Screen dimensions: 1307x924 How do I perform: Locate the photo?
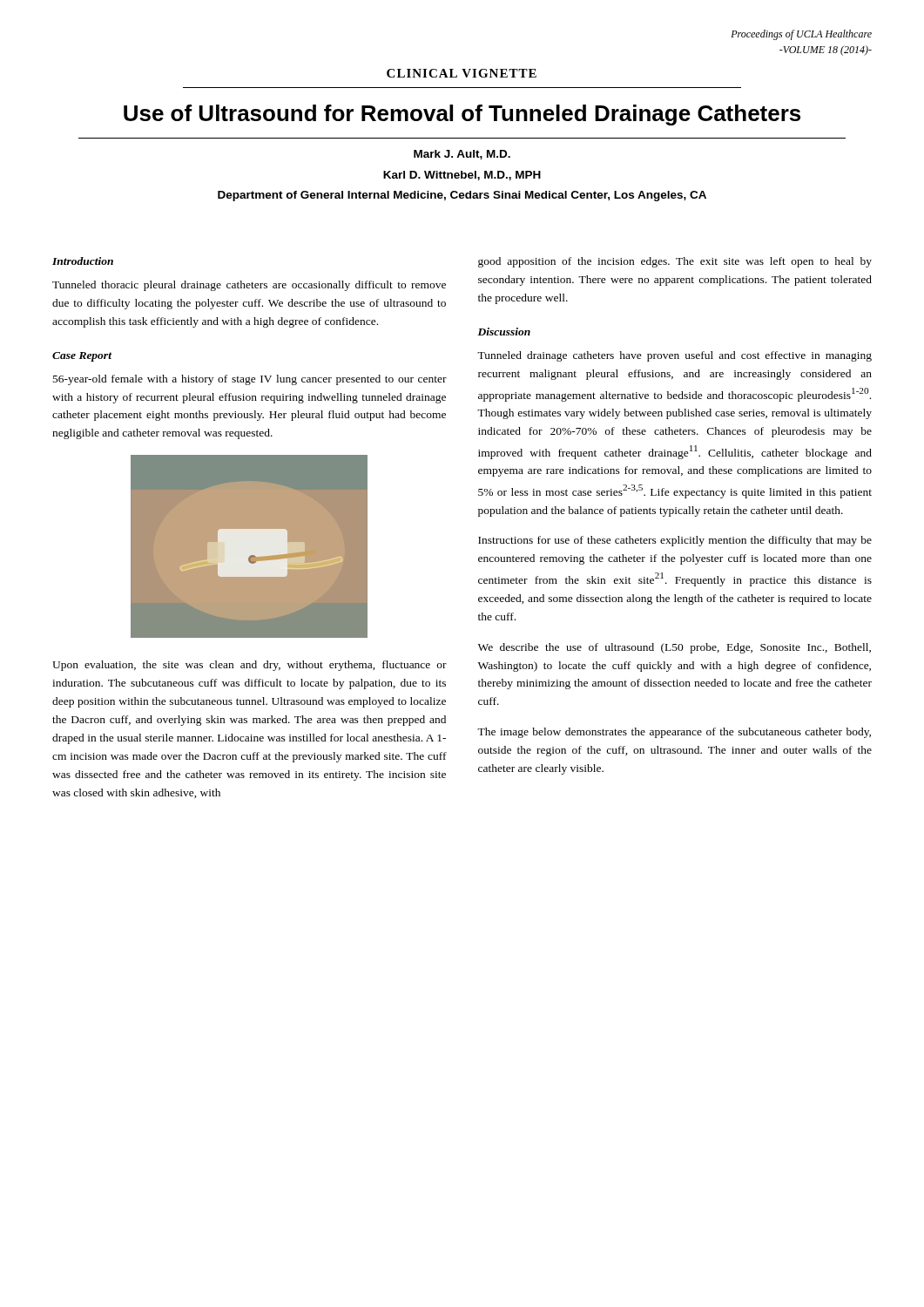(249, 550)
